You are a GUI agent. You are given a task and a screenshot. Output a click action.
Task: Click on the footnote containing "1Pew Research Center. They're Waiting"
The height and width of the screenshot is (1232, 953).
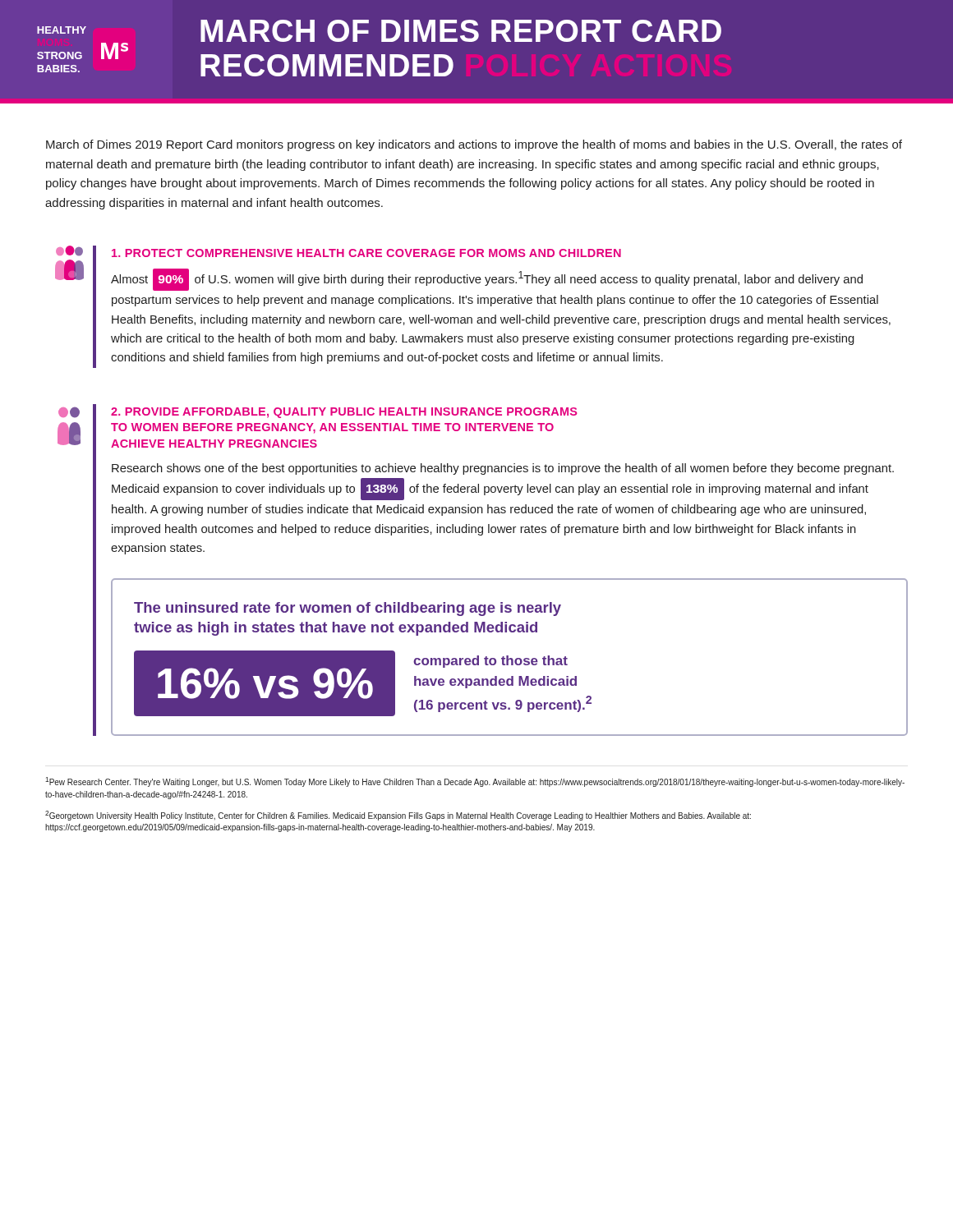tap(475, 787)
